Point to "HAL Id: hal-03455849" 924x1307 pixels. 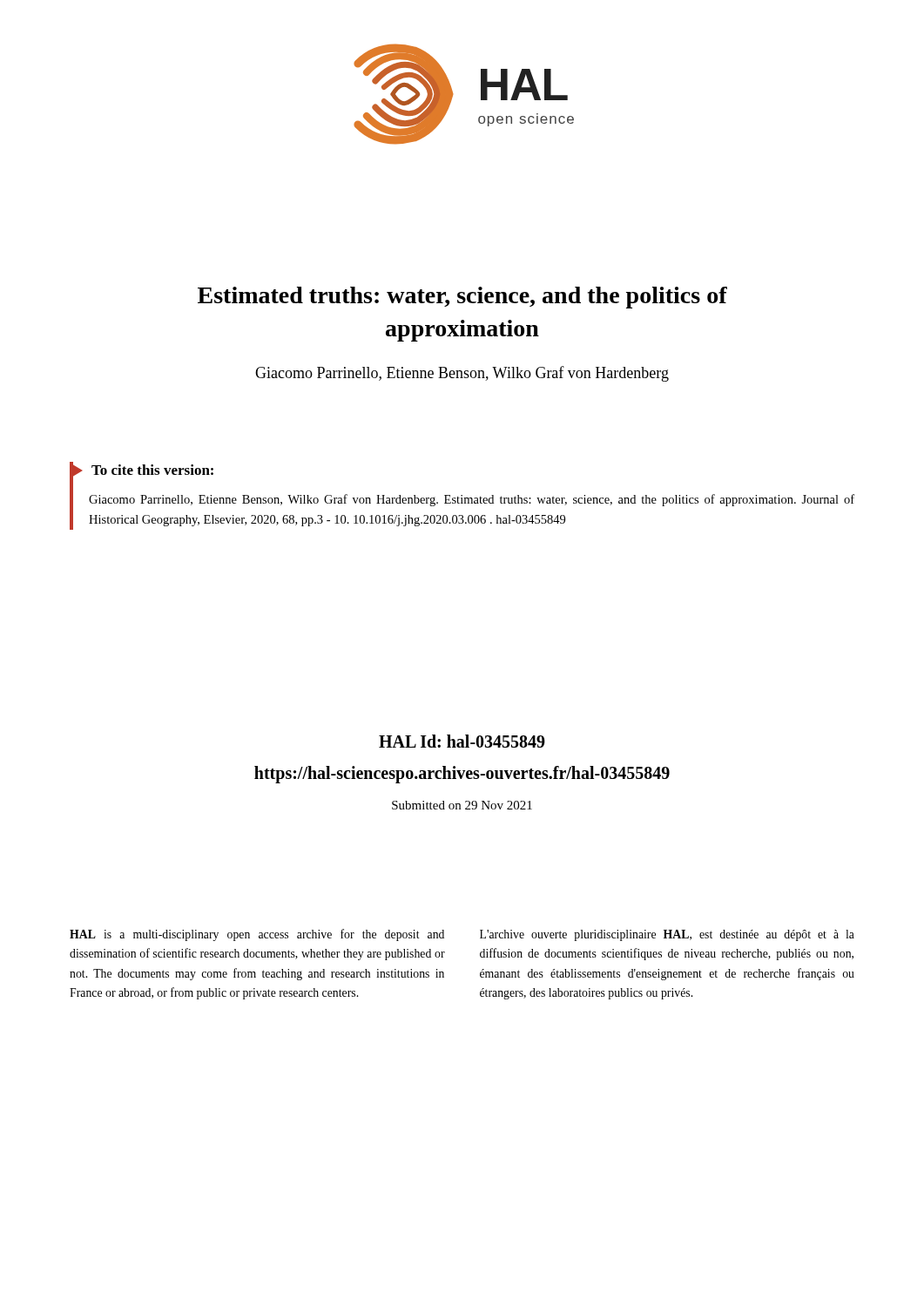pos(462,742)
